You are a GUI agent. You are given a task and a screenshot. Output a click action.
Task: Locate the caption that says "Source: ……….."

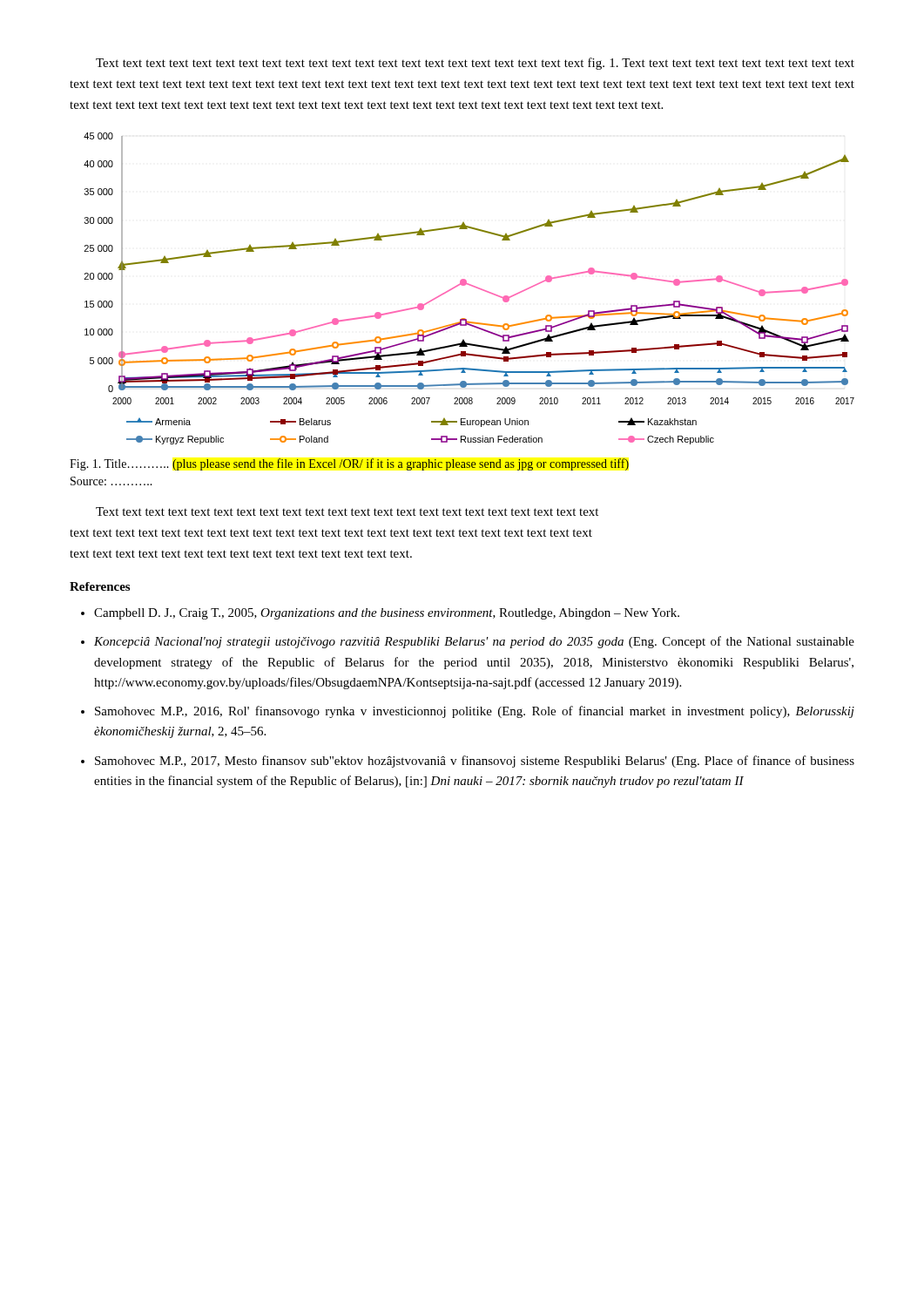pos(111,481)
